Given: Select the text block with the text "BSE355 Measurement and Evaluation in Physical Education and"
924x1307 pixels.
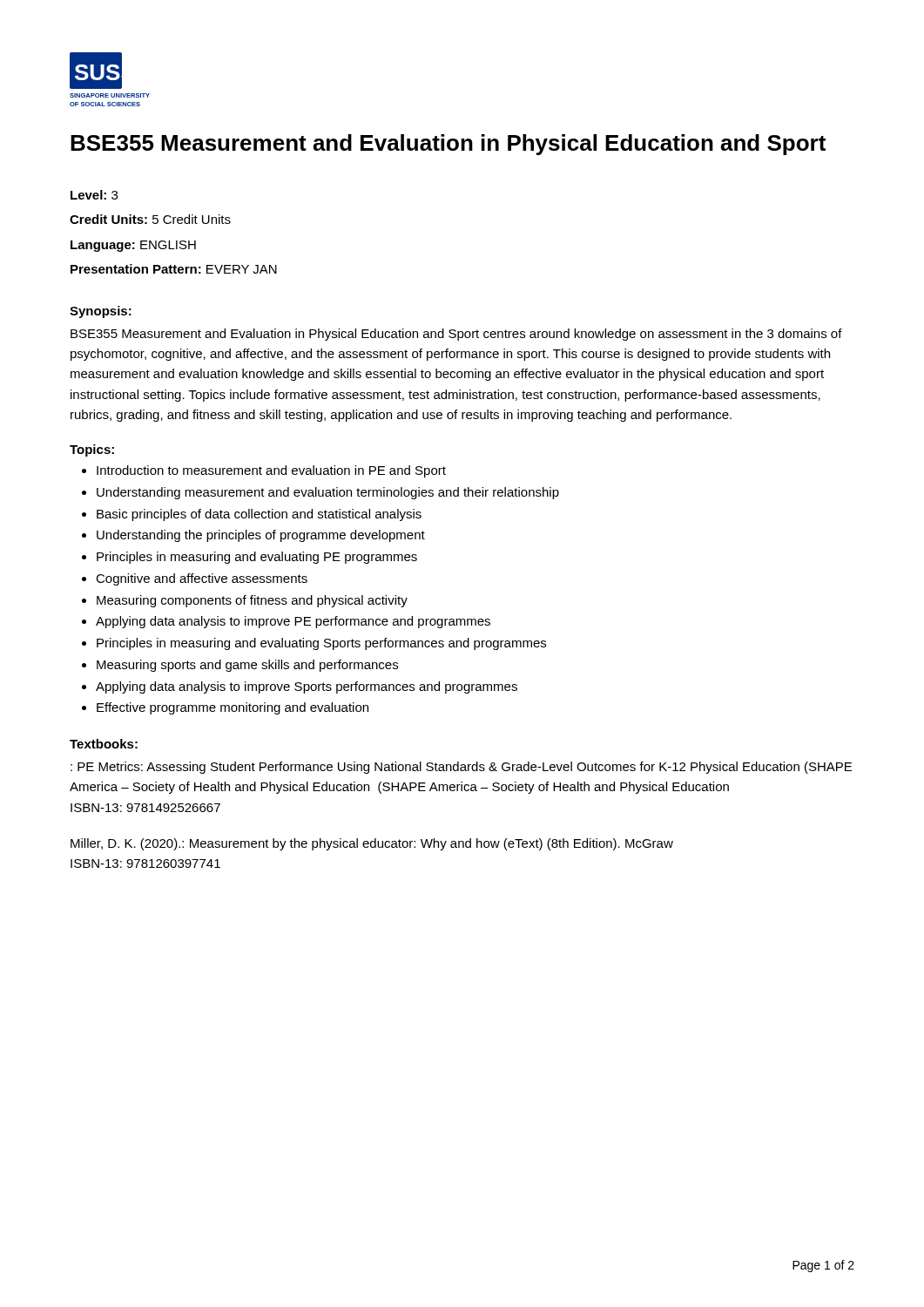Looking at the screenshot, I should 456,374.
